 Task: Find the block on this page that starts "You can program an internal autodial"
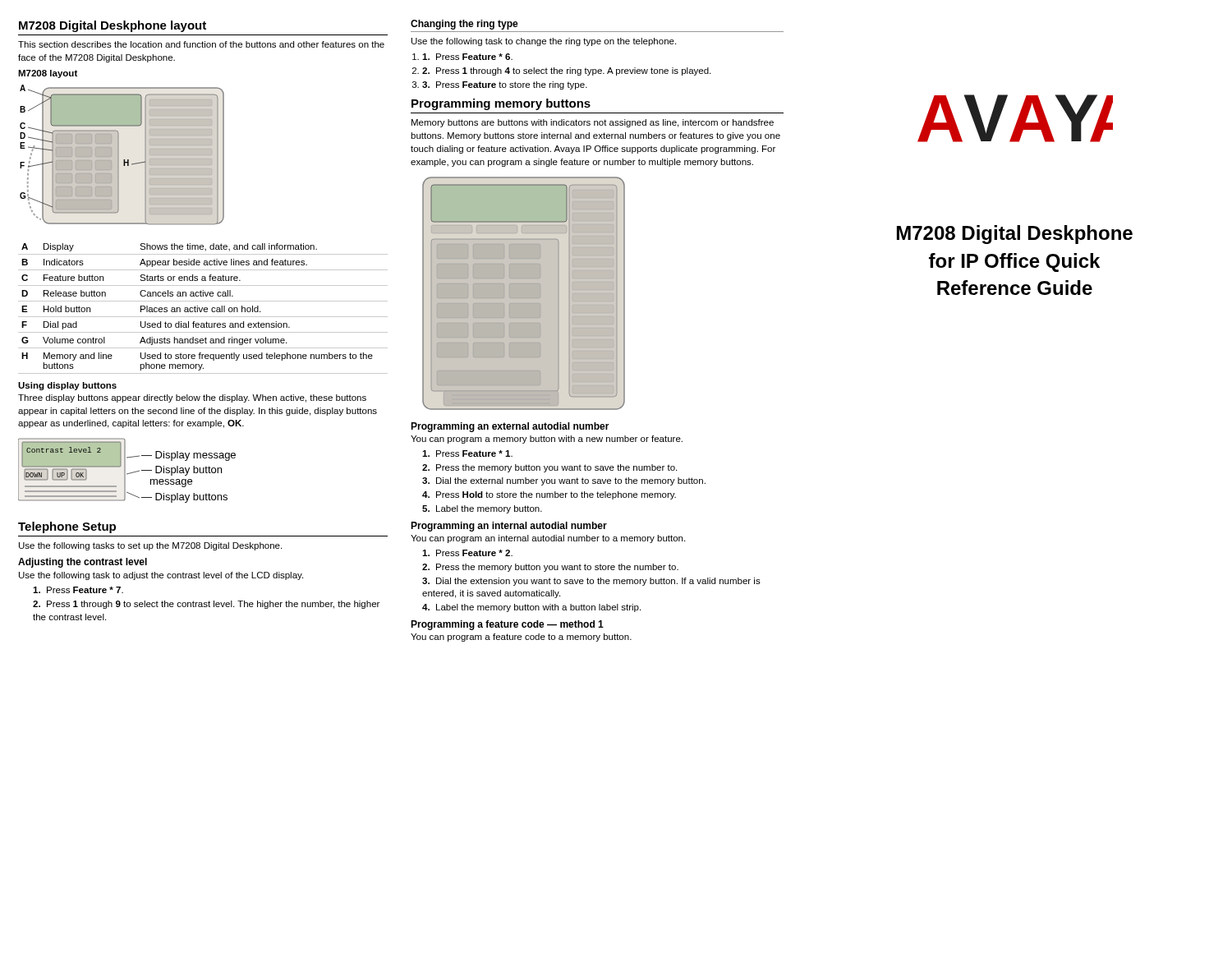click(548, 538)
